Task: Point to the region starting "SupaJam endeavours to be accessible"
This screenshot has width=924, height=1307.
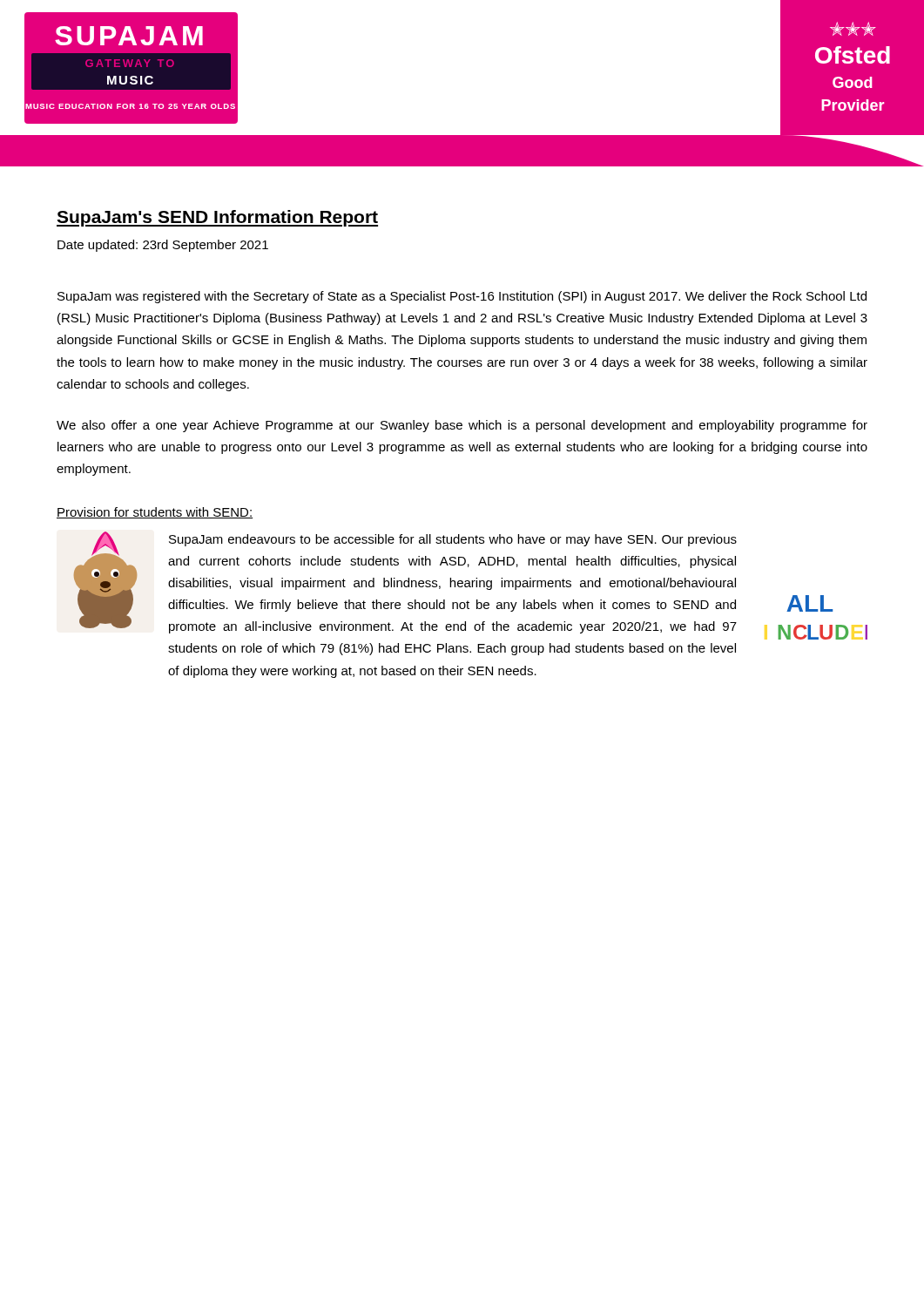Action: tap(452, 604)
